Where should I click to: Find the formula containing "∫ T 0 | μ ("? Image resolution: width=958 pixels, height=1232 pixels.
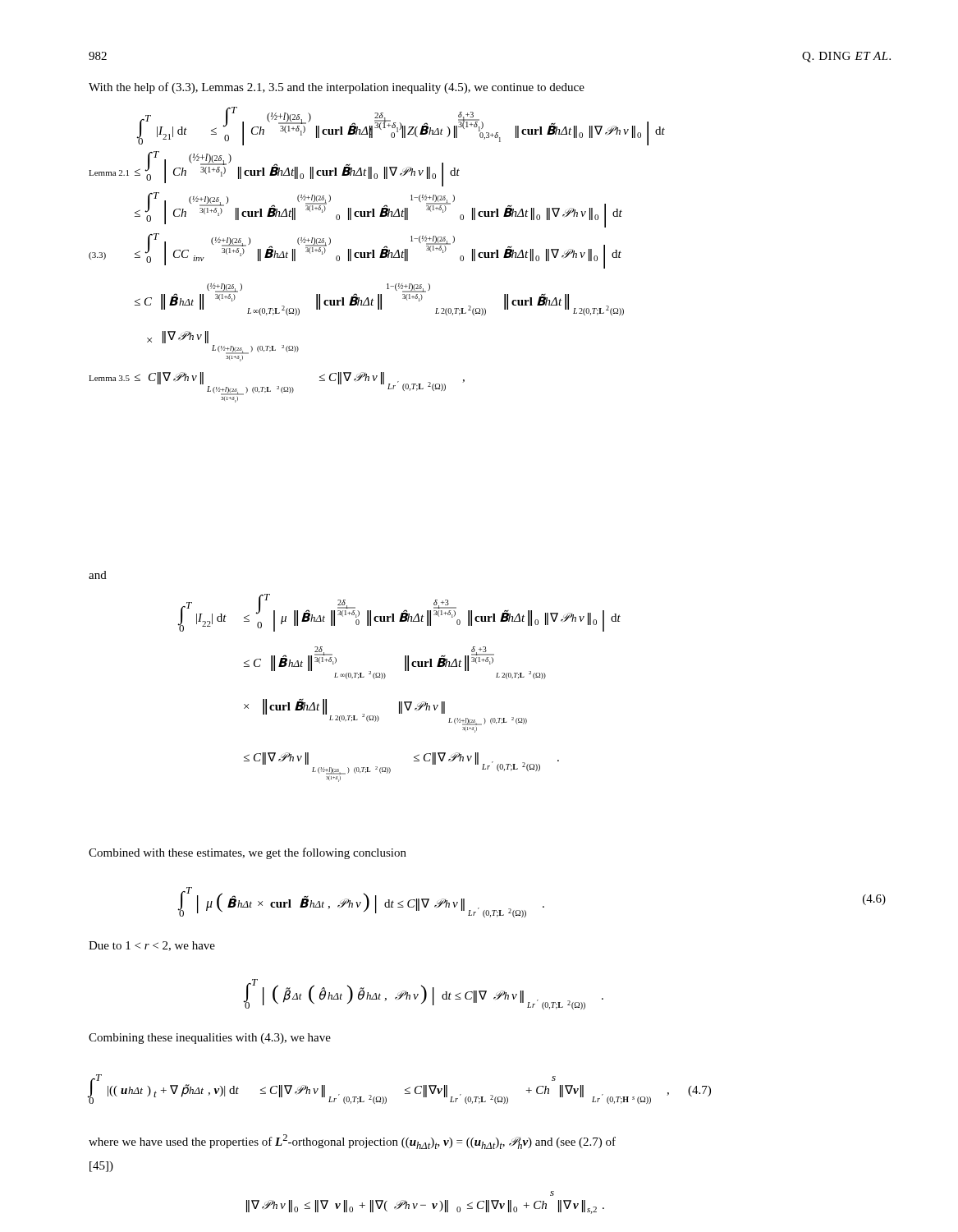click(490, 899)
